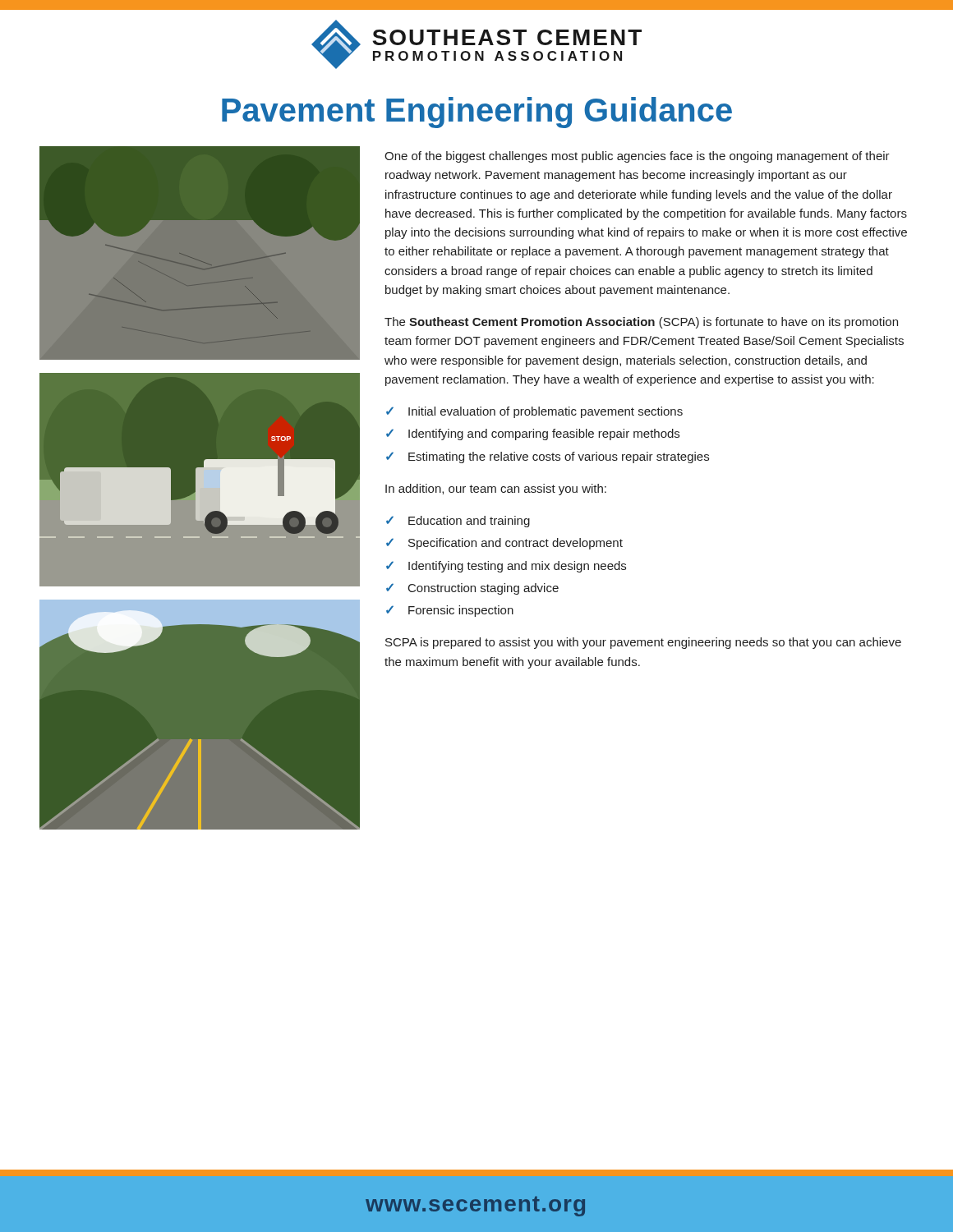
Task: Find "Pavement Engineering Guidance" on this page
Action: 476,111
